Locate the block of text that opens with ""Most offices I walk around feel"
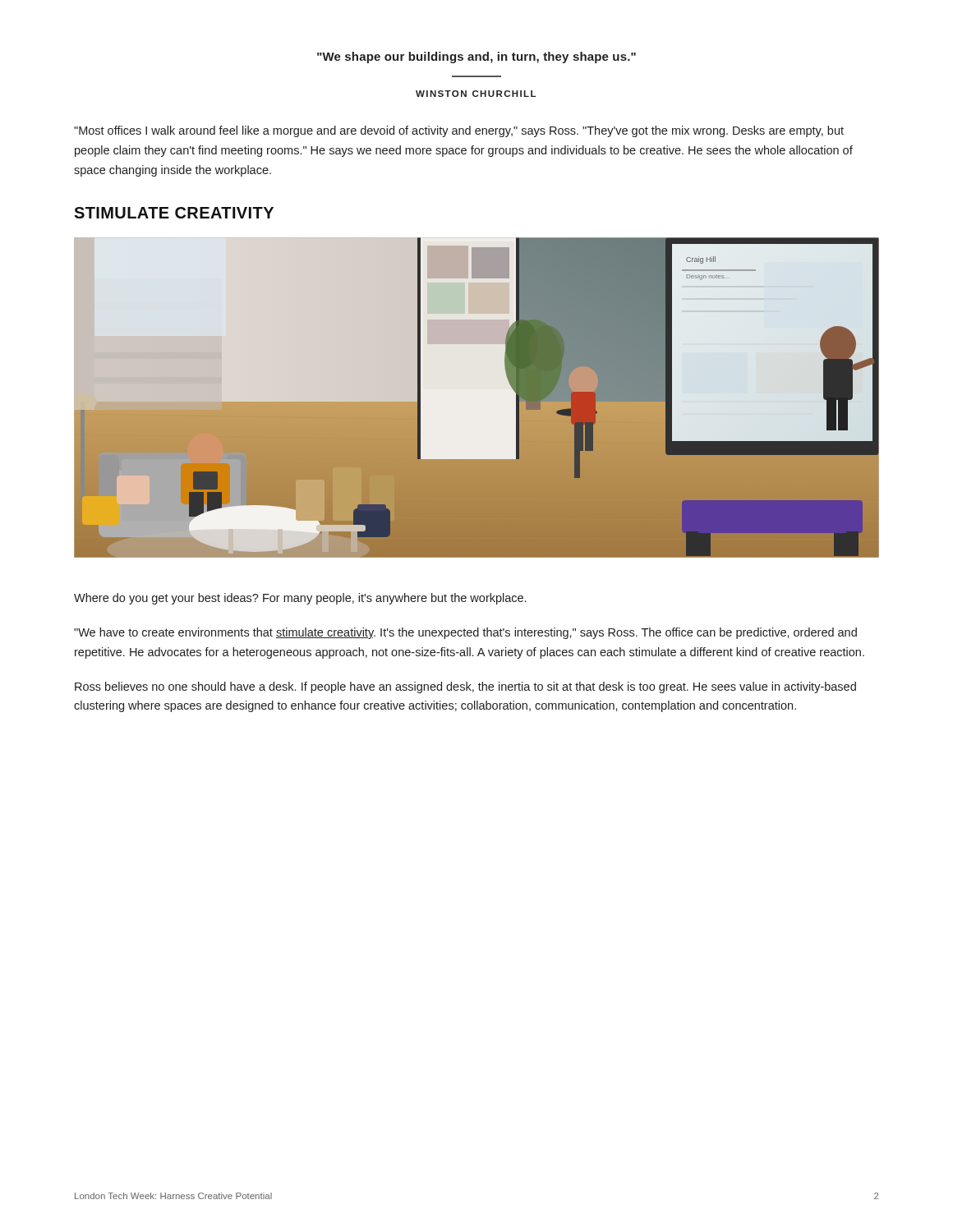Image resolution: width=953 pixels, height=1232 pixels. [463, 150]
